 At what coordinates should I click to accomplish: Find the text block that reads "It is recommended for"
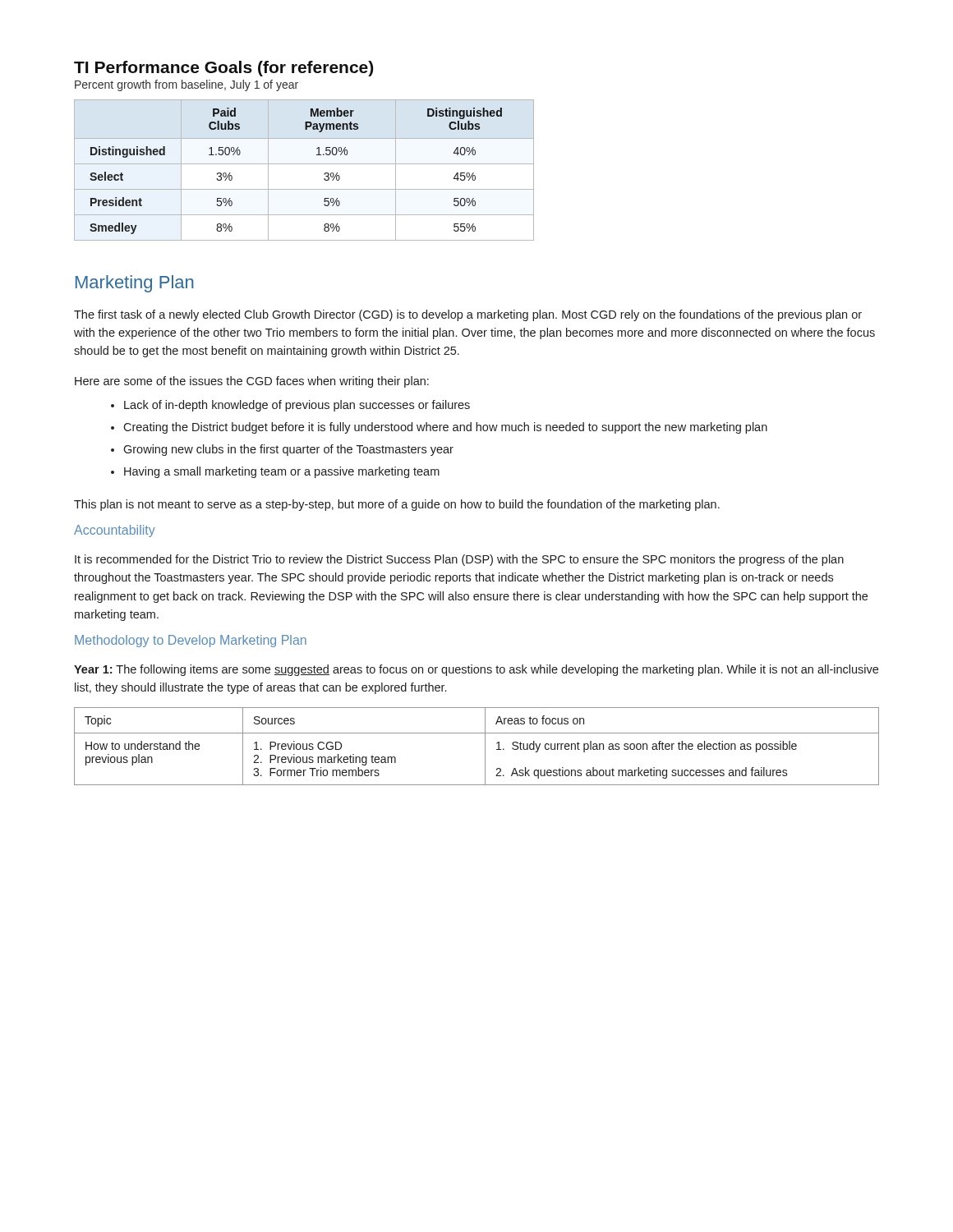coord(476,587)
